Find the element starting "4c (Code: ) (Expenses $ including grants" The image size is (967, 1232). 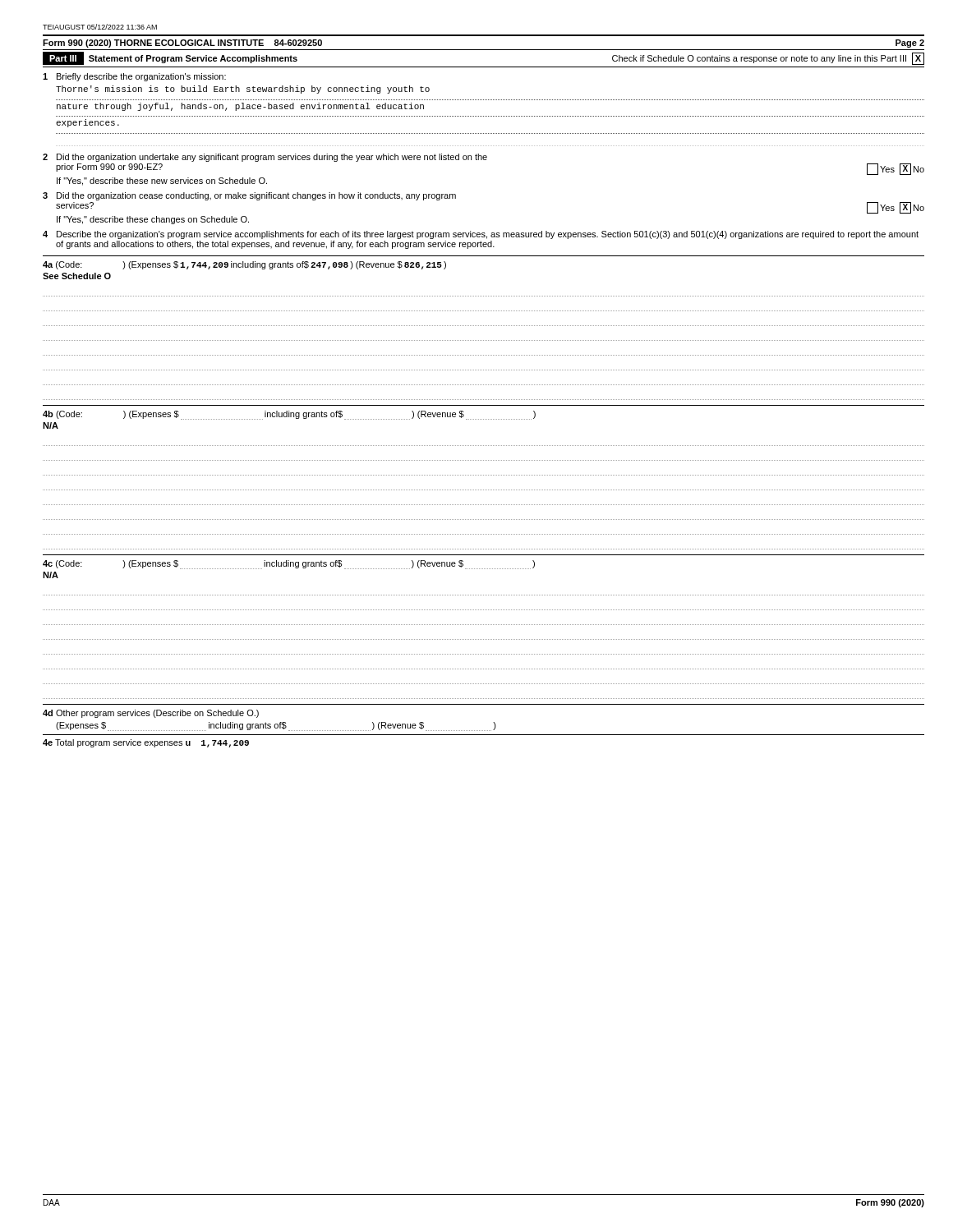(x=289, y=564)
